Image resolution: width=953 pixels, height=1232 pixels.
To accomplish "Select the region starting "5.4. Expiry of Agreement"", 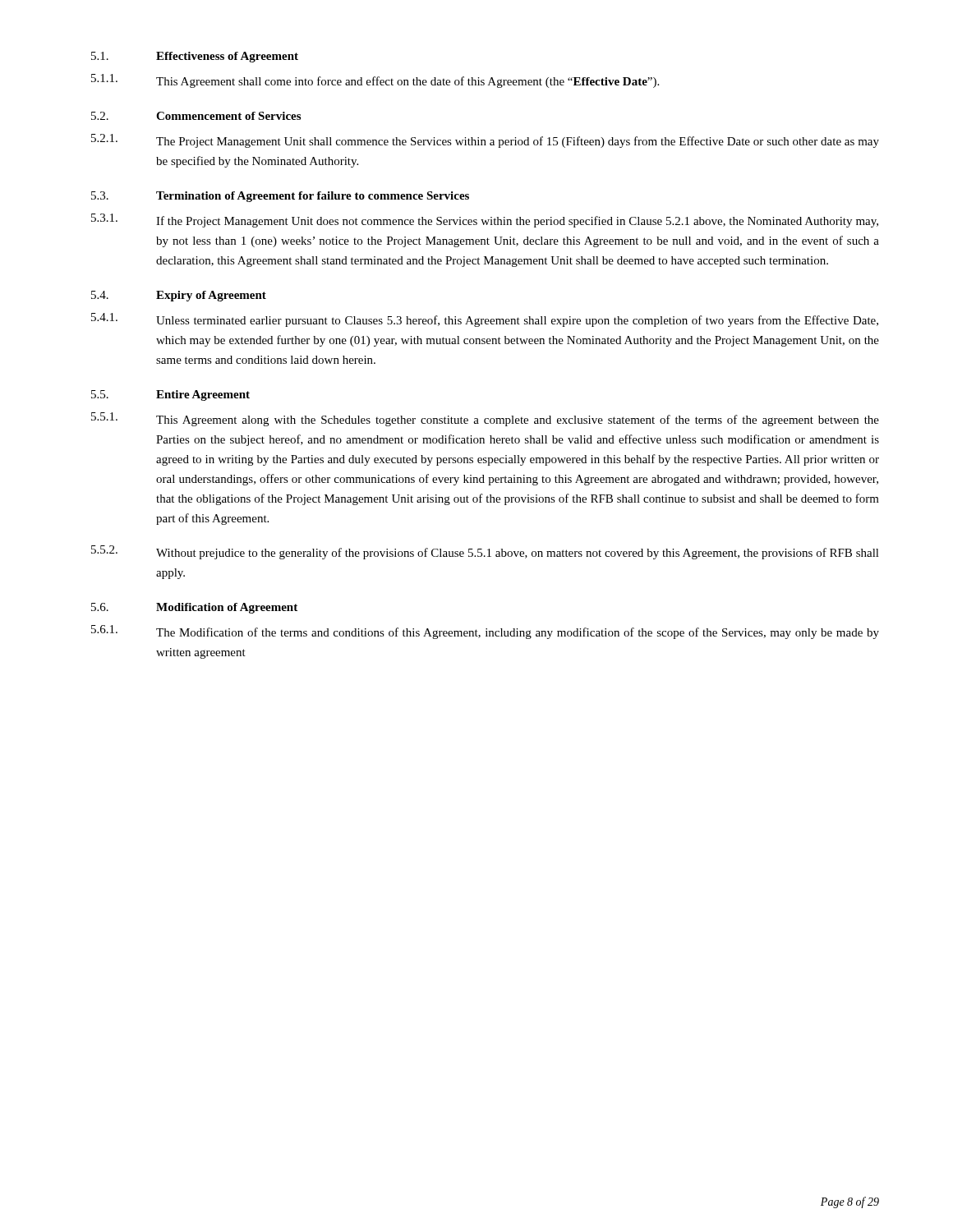I will 178,295.
